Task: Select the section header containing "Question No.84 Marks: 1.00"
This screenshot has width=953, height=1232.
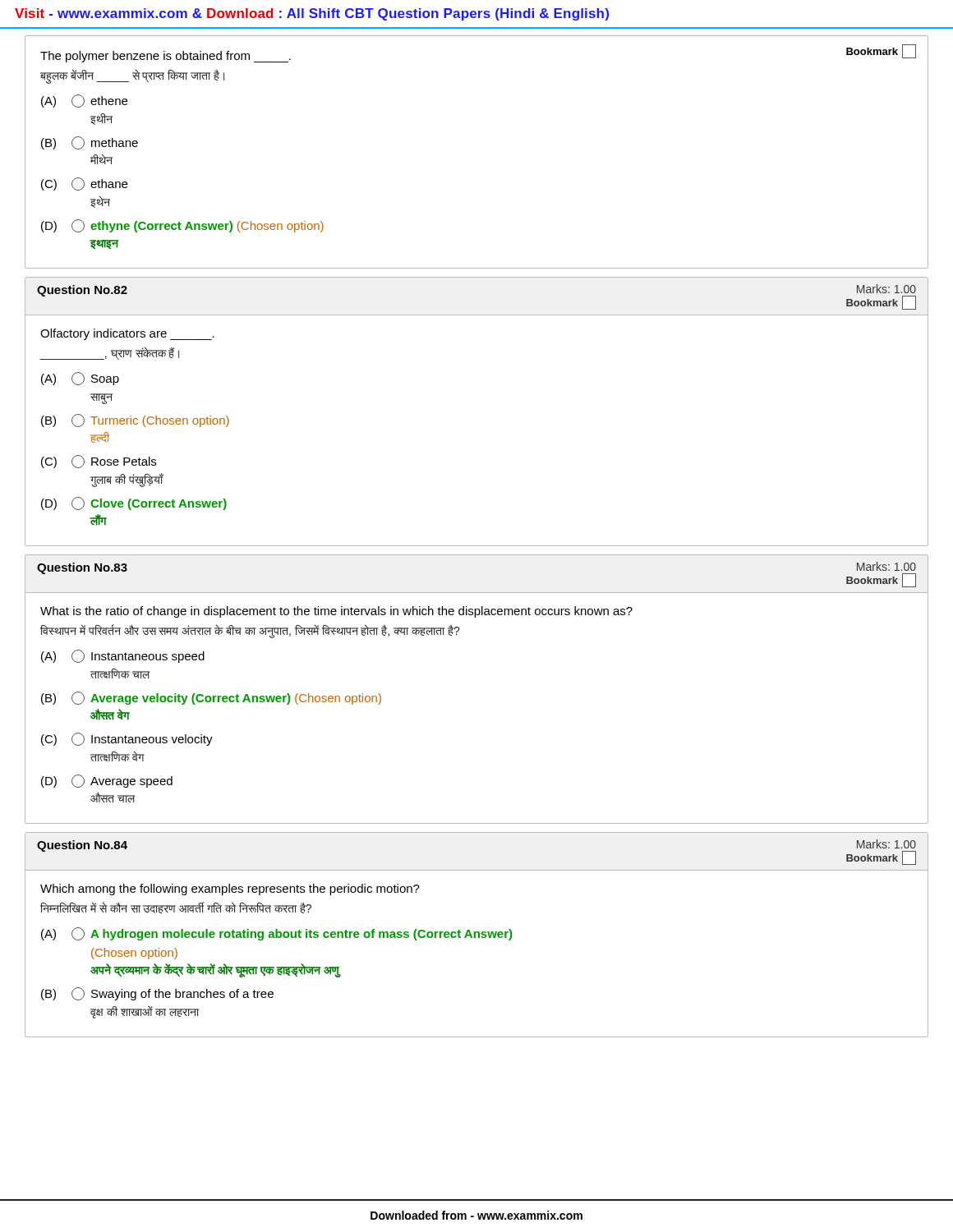Action: [476, 934]
